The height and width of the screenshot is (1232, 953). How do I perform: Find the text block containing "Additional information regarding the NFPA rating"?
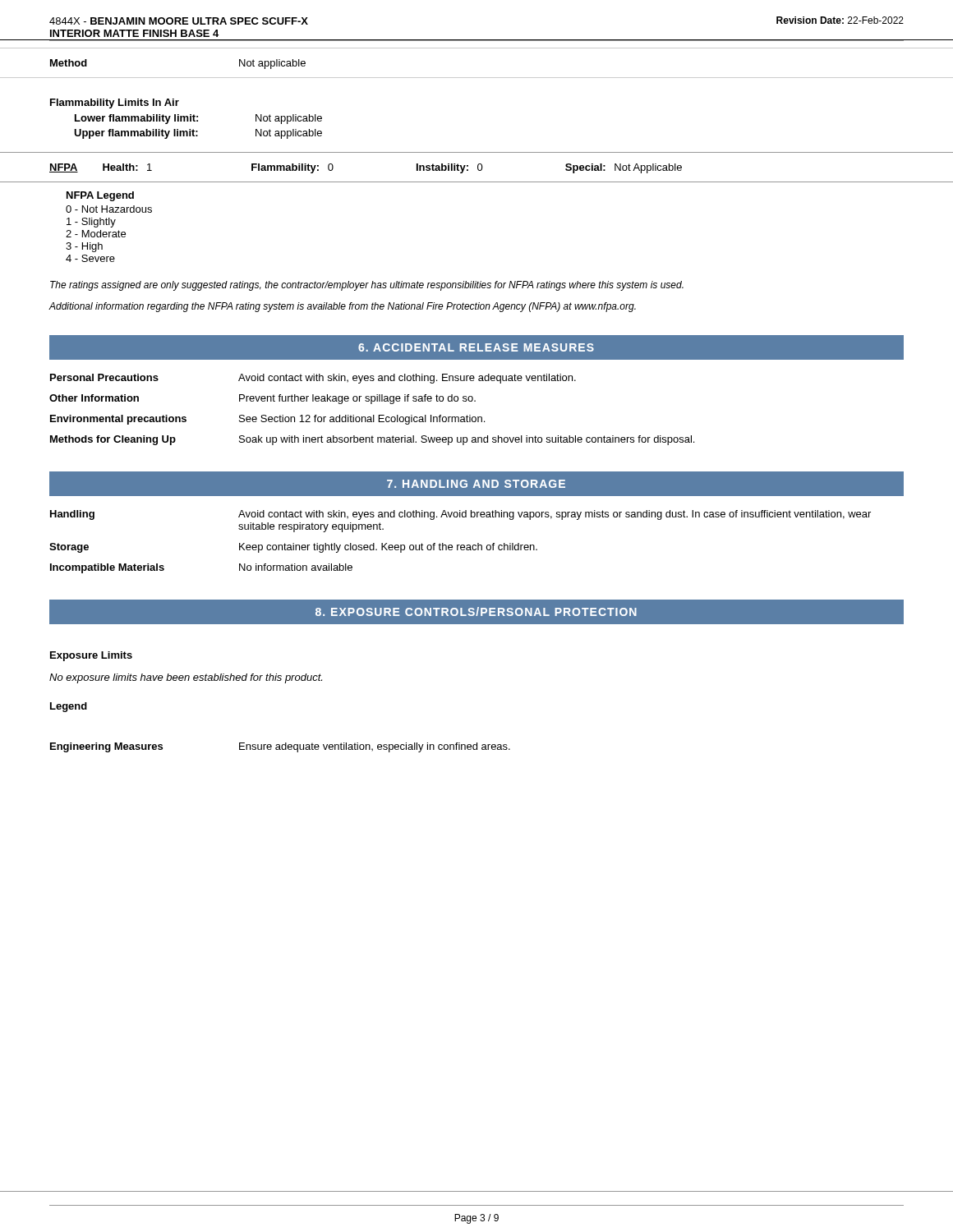(343, 306)
